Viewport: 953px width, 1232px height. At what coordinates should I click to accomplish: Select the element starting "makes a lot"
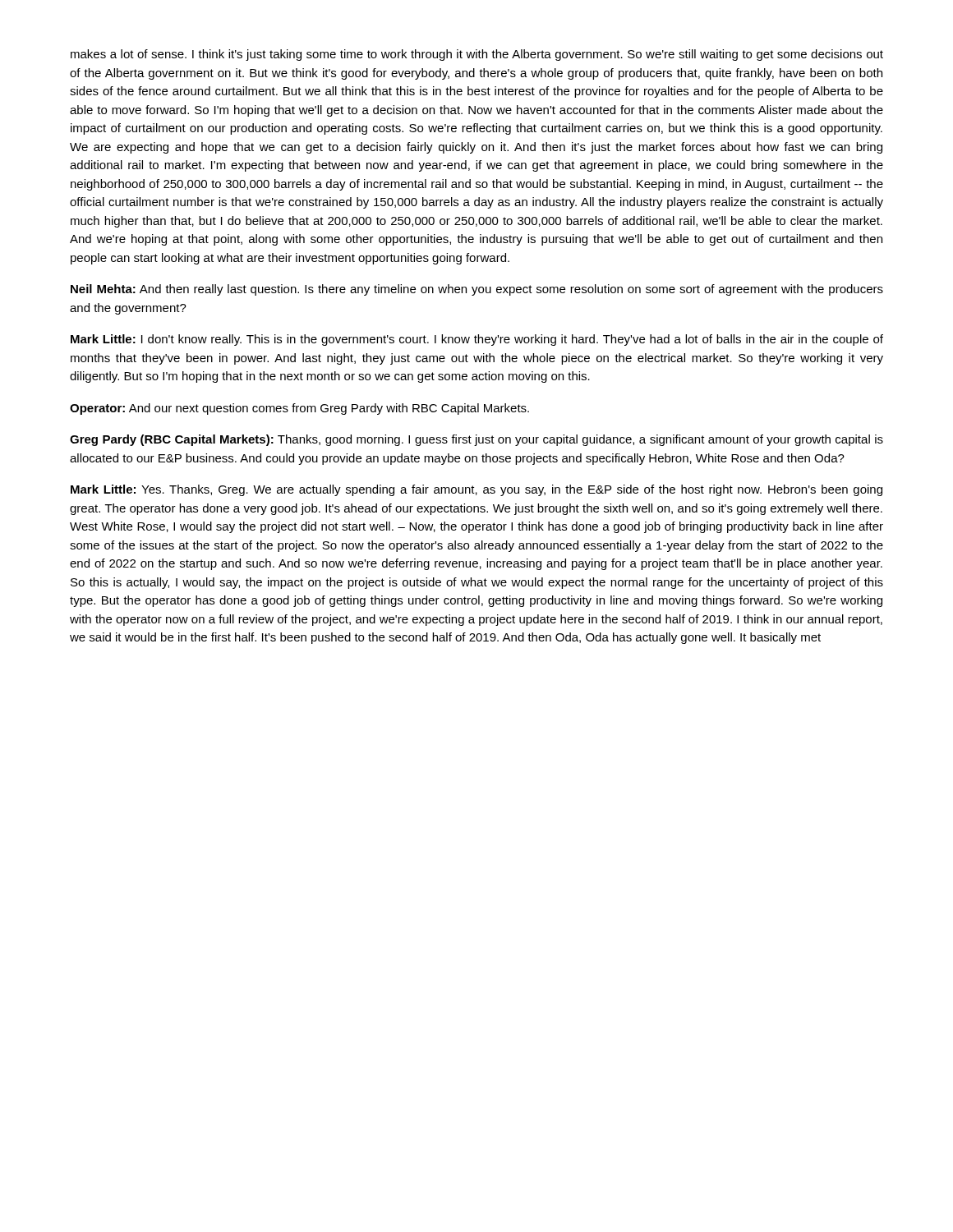tap(476, 155)
